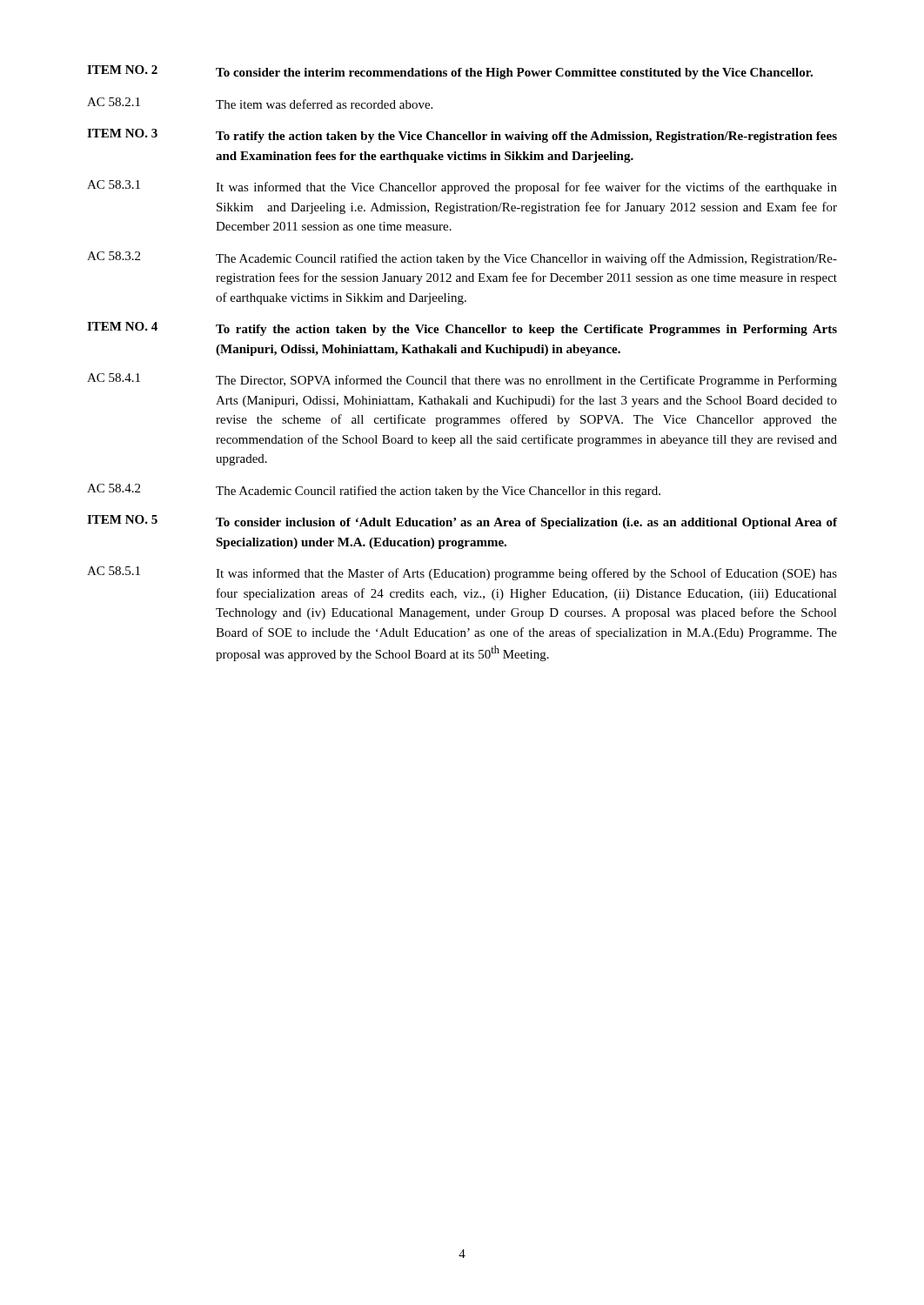This screenshot has height=1305, width=924.
Task: Point to the passage starting "AC 58.3.2 The Academic Council ratified the"
Action: coord(462,278)
